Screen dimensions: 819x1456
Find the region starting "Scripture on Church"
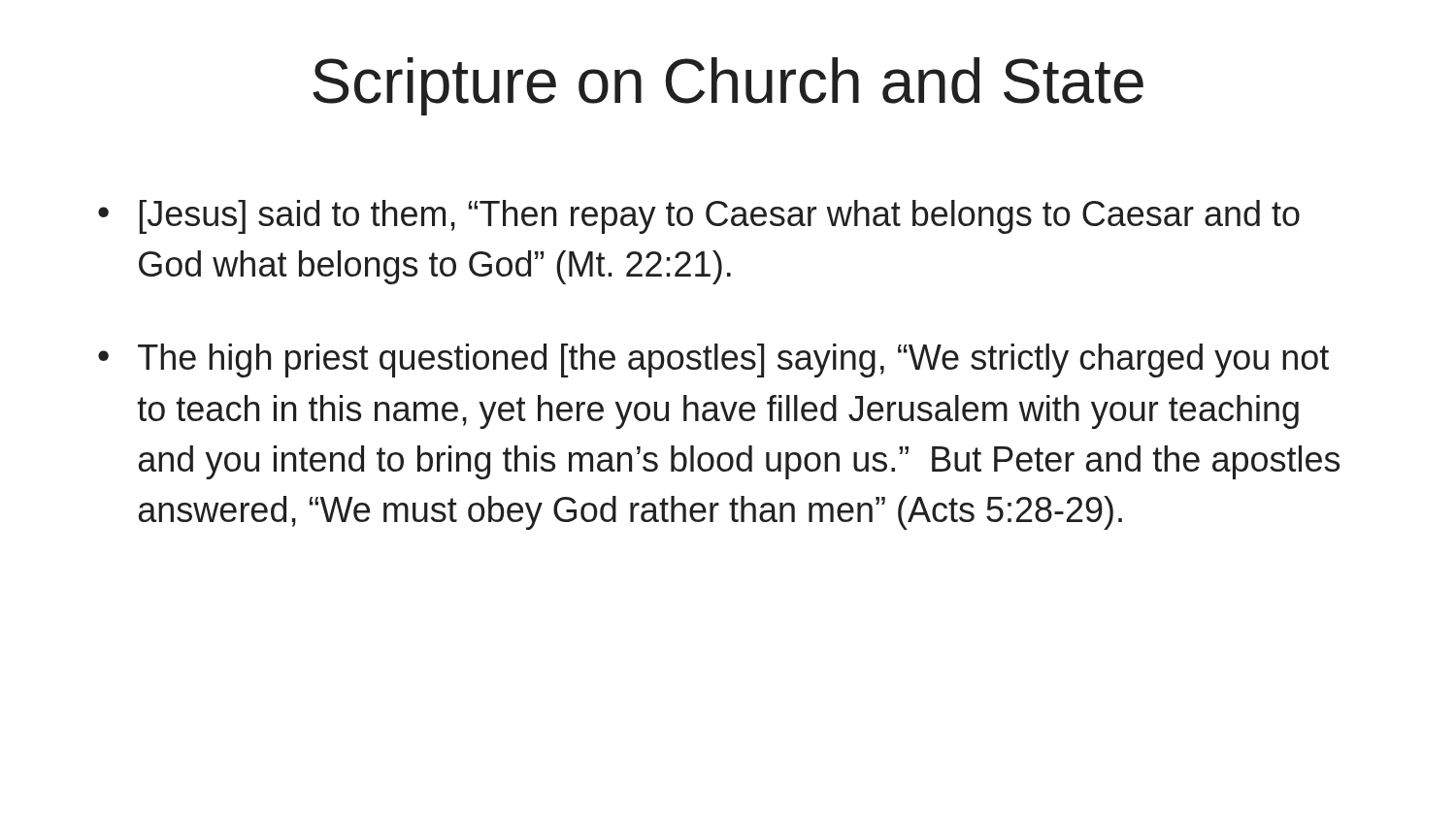click(728, 82)
